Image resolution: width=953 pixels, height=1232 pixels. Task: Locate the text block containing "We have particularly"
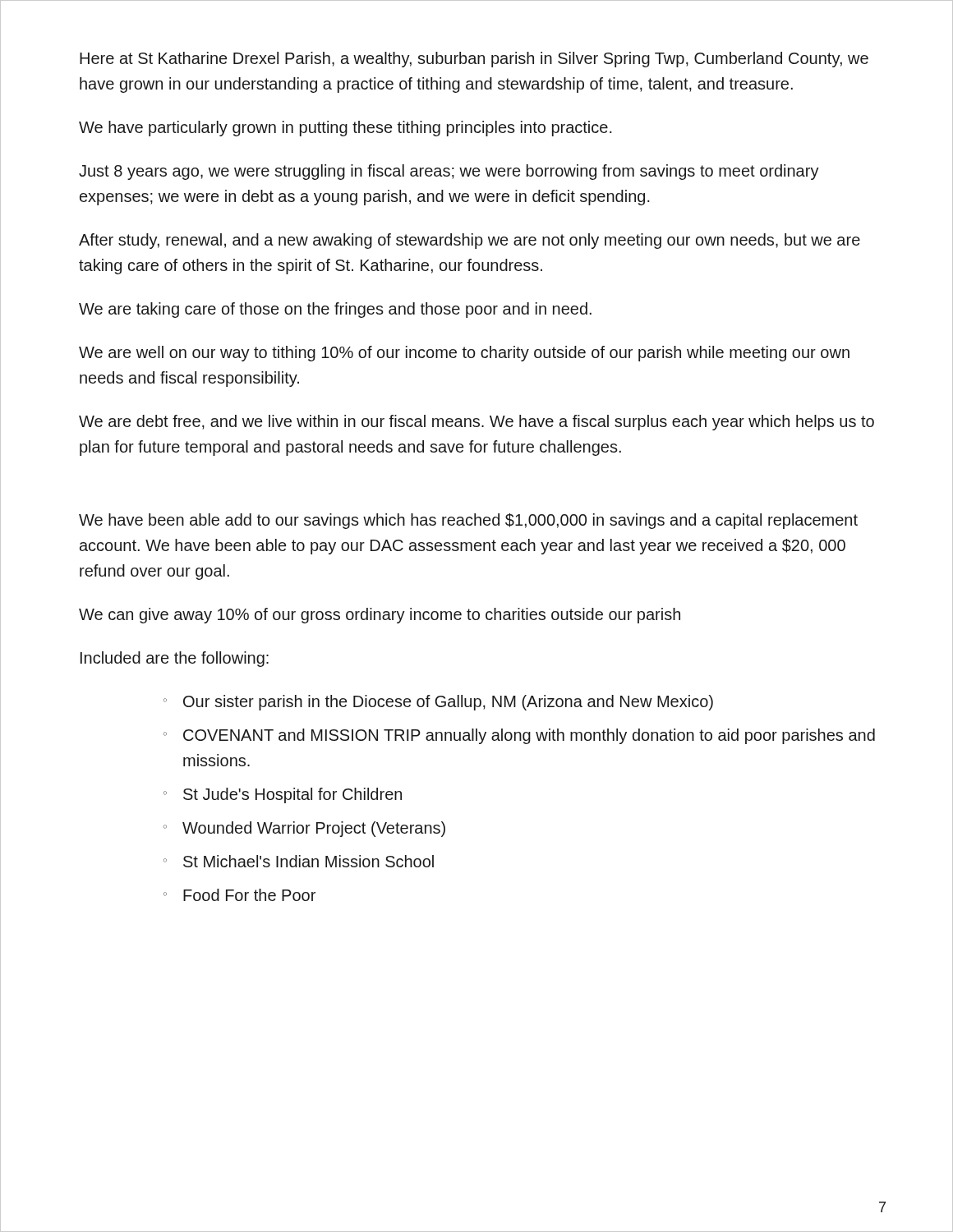pyautogui.click(x=346, y=127)
